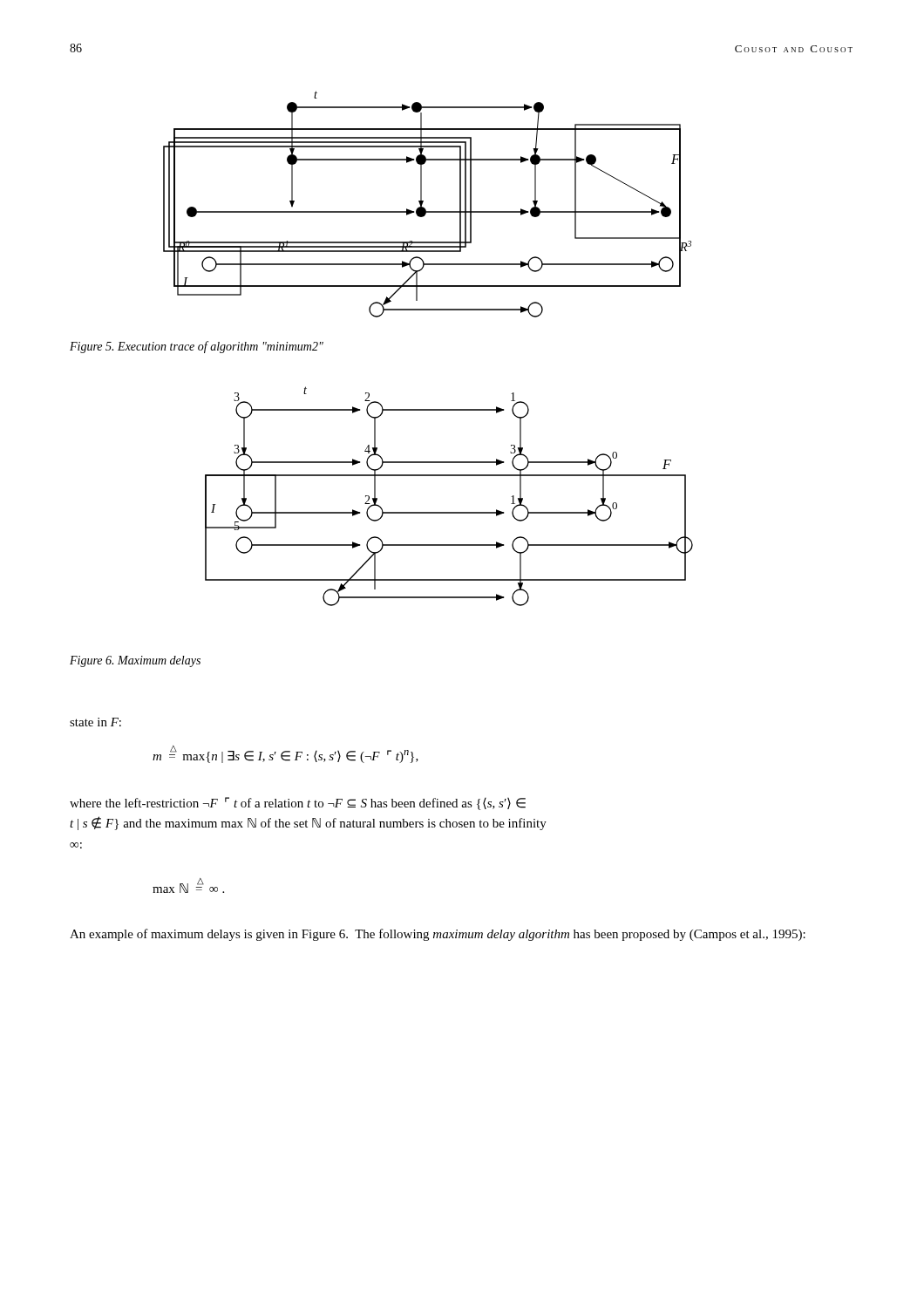Point to the block beginning "where the left-restriction"
Viewport: 924px width, 1308px height.
(x=308, y=823)
